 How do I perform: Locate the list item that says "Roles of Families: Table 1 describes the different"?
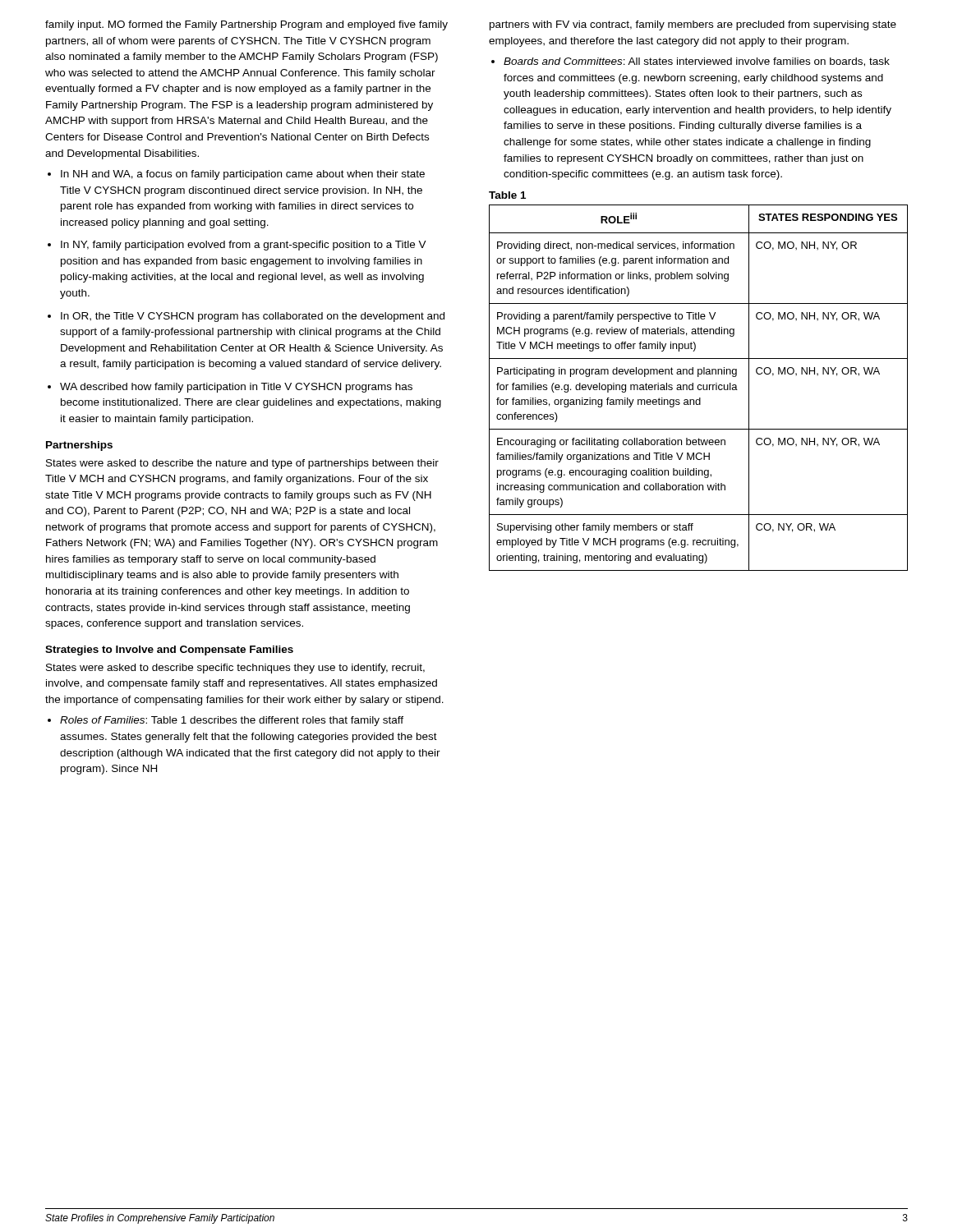(x=250, y=744)
